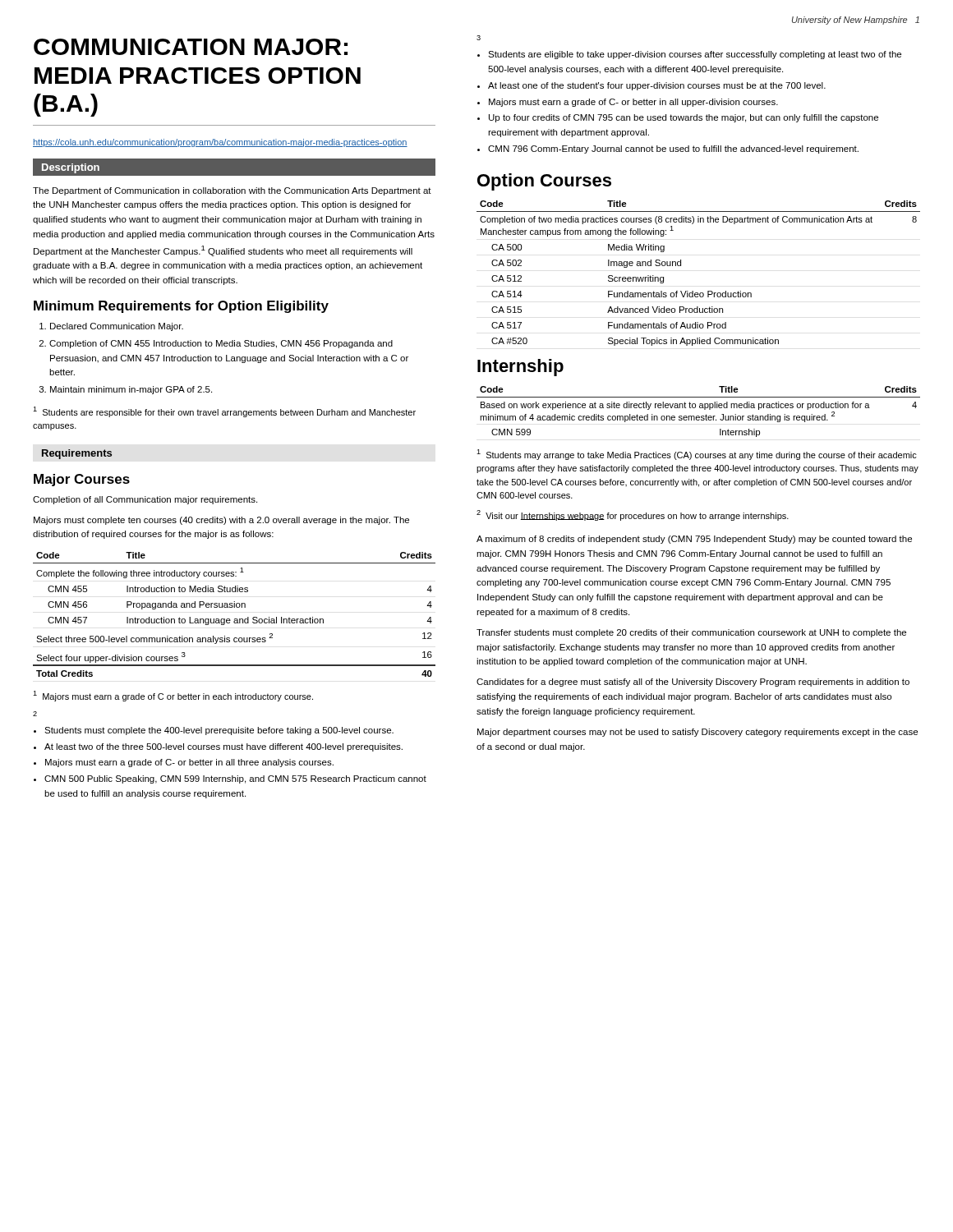Click on the text block with the text "Candidates for a degree must satisfy"
This screenshot has height=1232, width=953.
[698, 697]
